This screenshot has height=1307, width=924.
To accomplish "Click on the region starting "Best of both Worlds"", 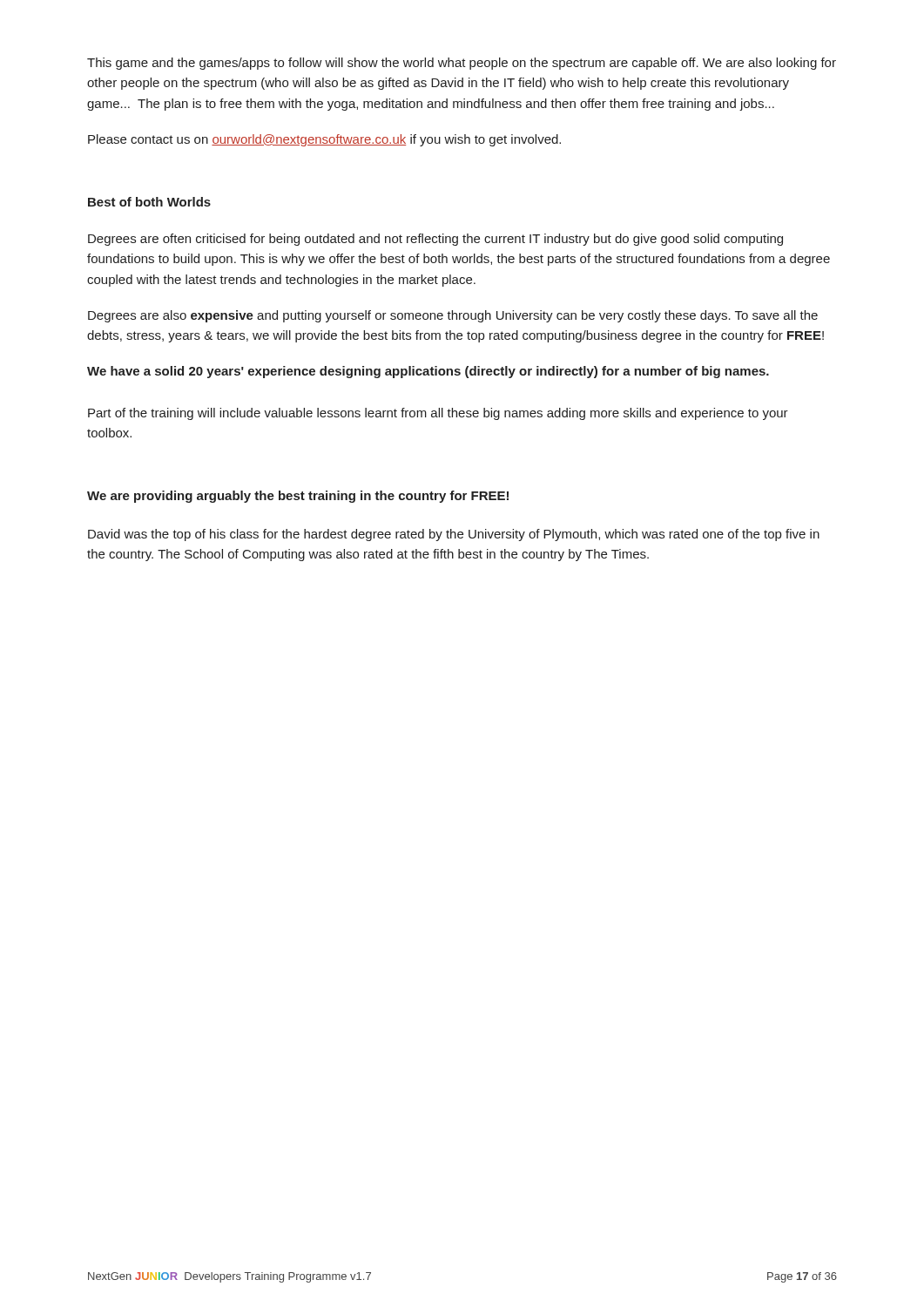I will coord(149,202).
